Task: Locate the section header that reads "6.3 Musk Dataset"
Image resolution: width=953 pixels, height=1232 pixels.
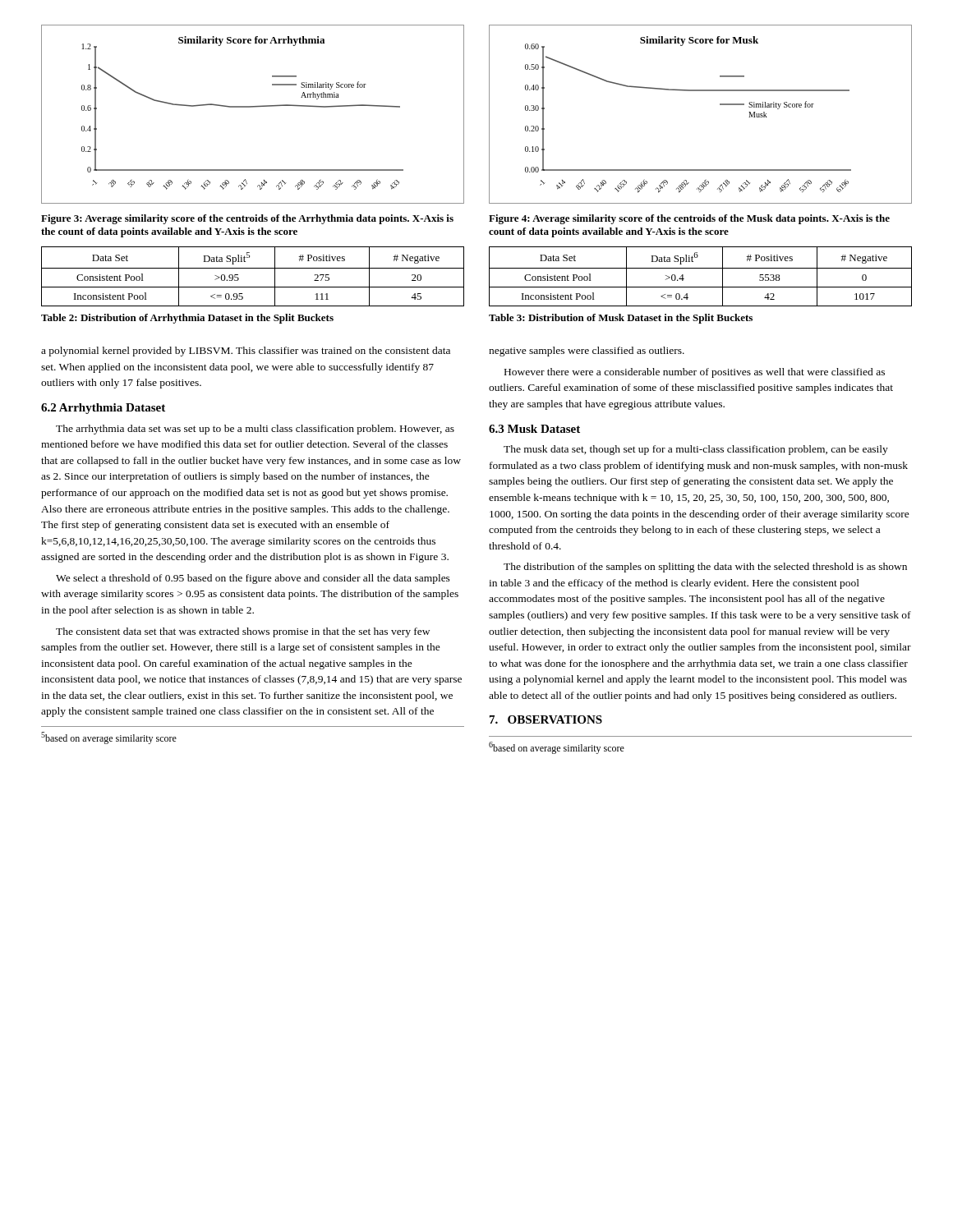Action: click(534, 428)
